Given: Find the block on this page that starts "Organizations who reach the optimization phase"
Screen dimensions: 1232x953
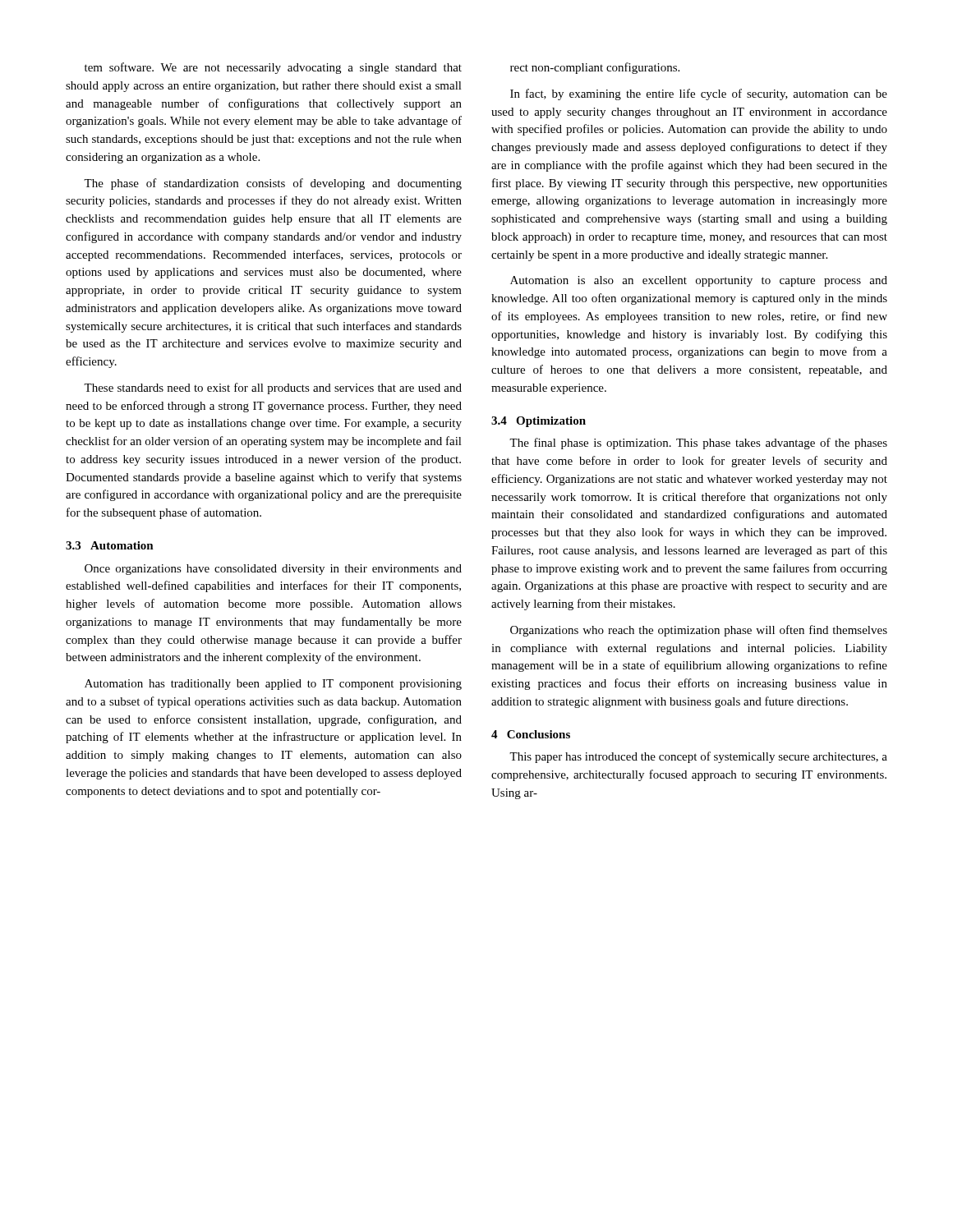Looking at the screenshot, I should click(x=689, y=666).
